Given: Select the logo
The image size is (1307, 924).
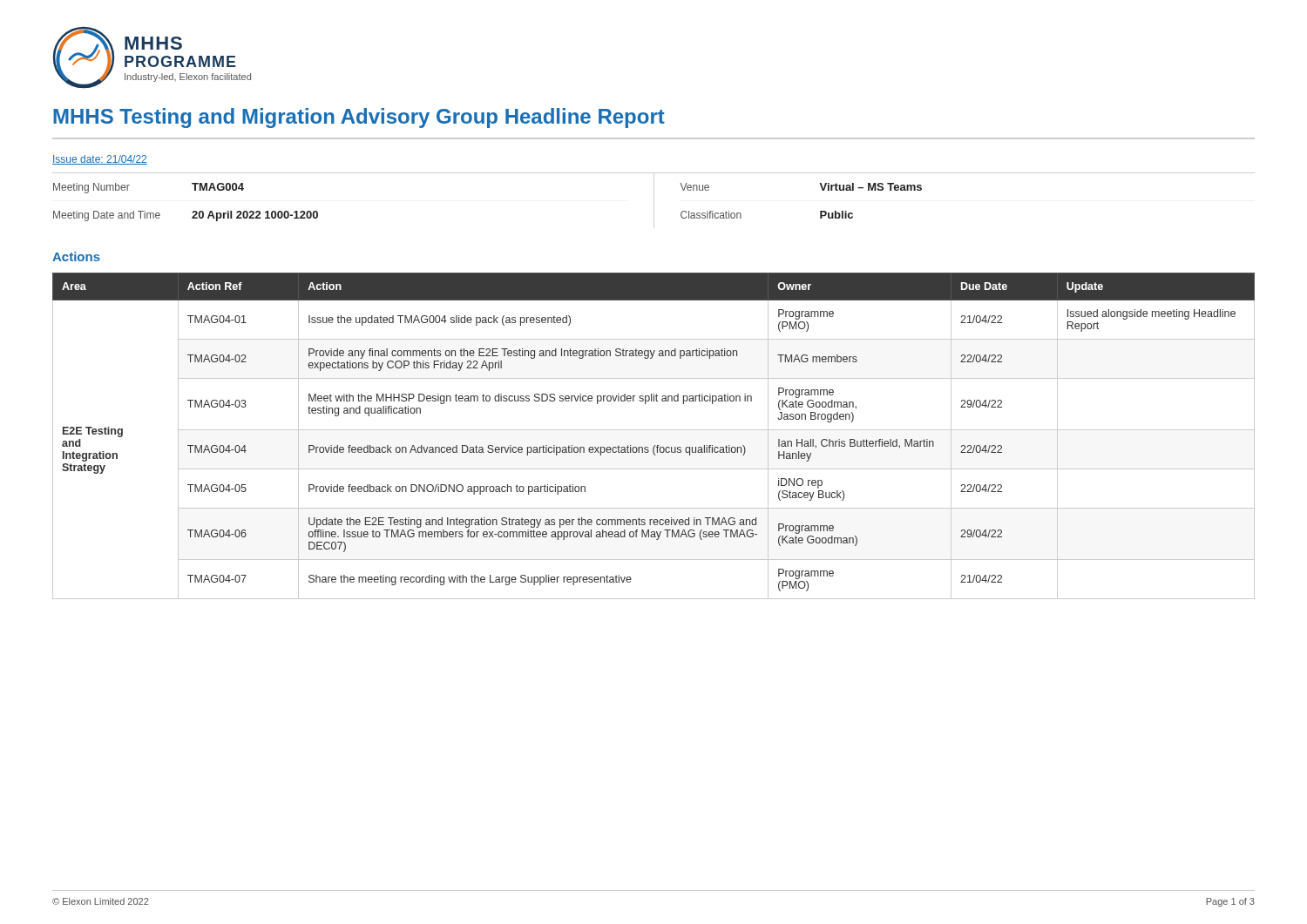Looking at the screenshot, I should [654, 57].
